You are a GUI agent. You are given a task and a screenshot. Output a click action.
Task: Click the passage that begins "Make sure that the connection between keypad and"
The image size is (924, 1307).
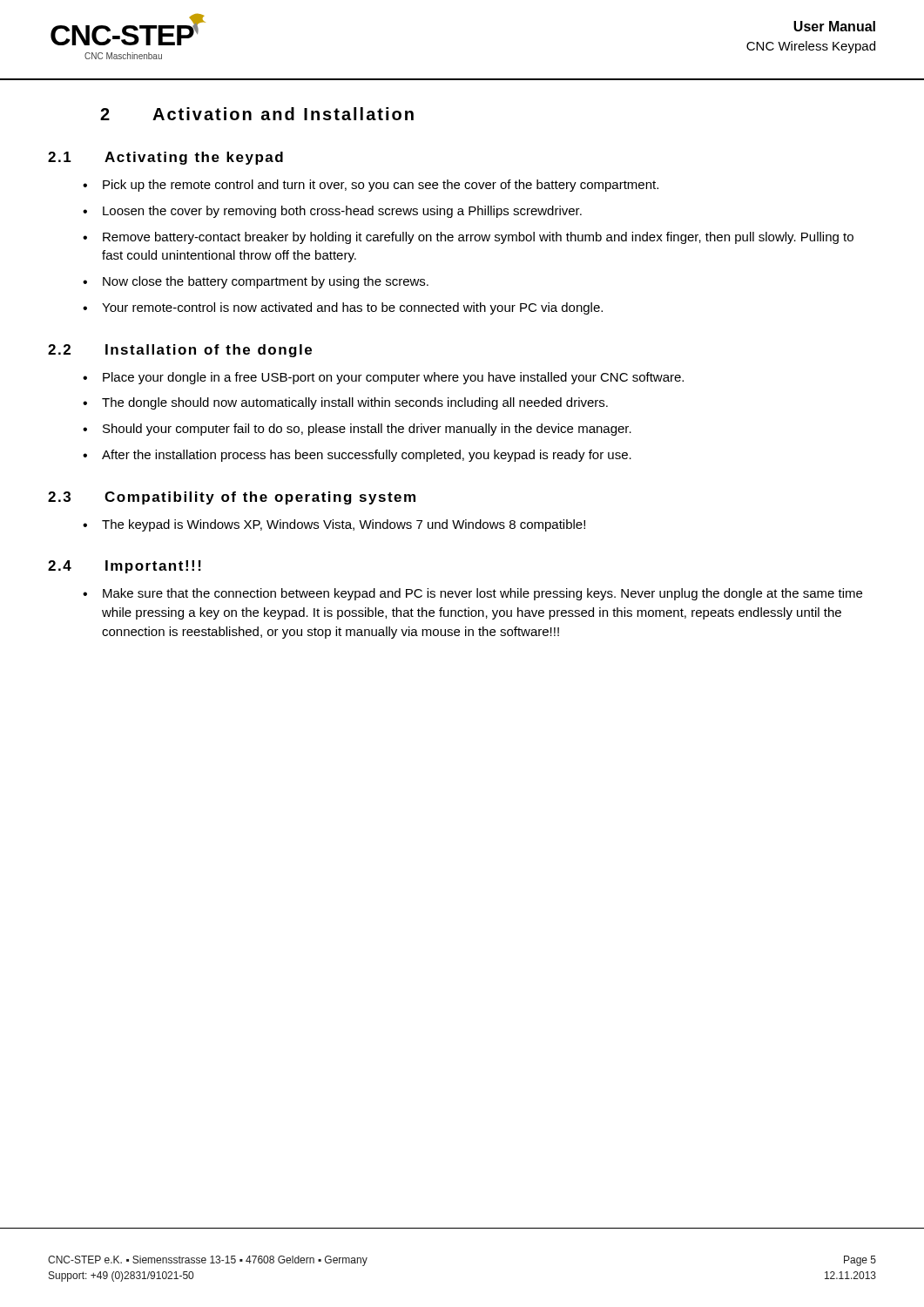(x=482, y=612)
